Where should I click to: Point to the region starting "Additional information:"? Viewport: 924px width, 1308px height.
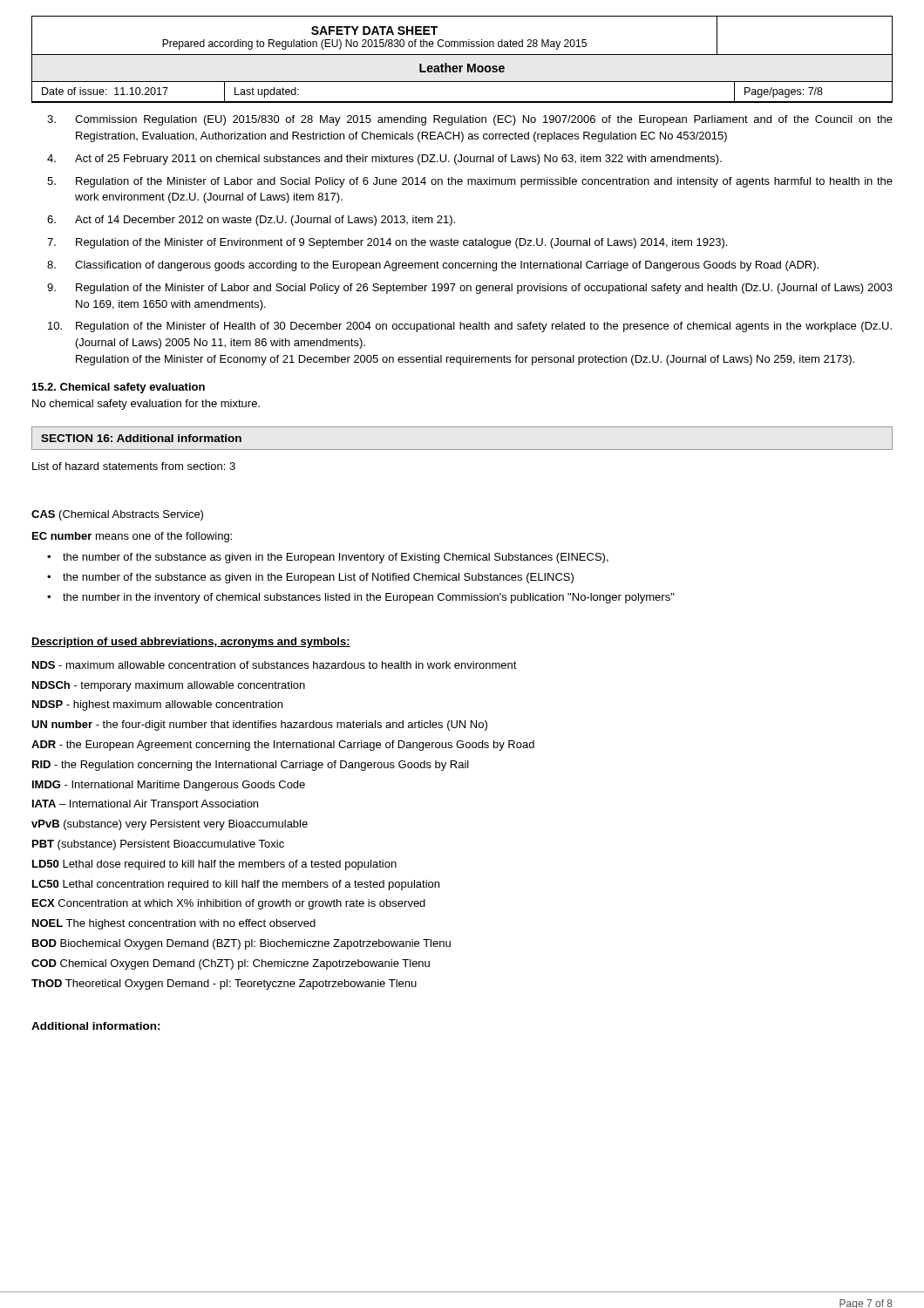tap(96, 1026)
